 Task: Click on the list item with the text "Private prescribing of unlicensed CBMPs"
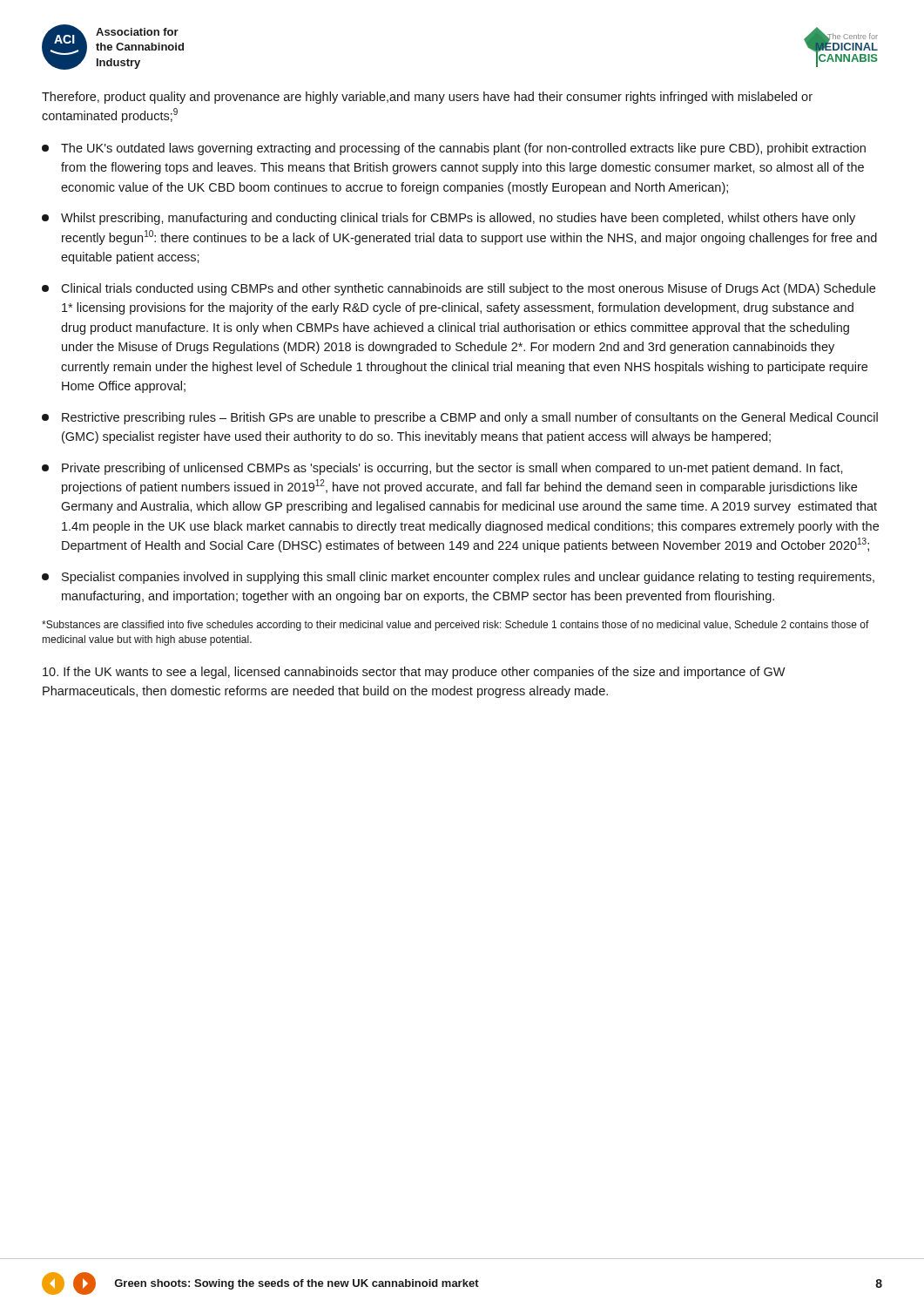point(462,507)
